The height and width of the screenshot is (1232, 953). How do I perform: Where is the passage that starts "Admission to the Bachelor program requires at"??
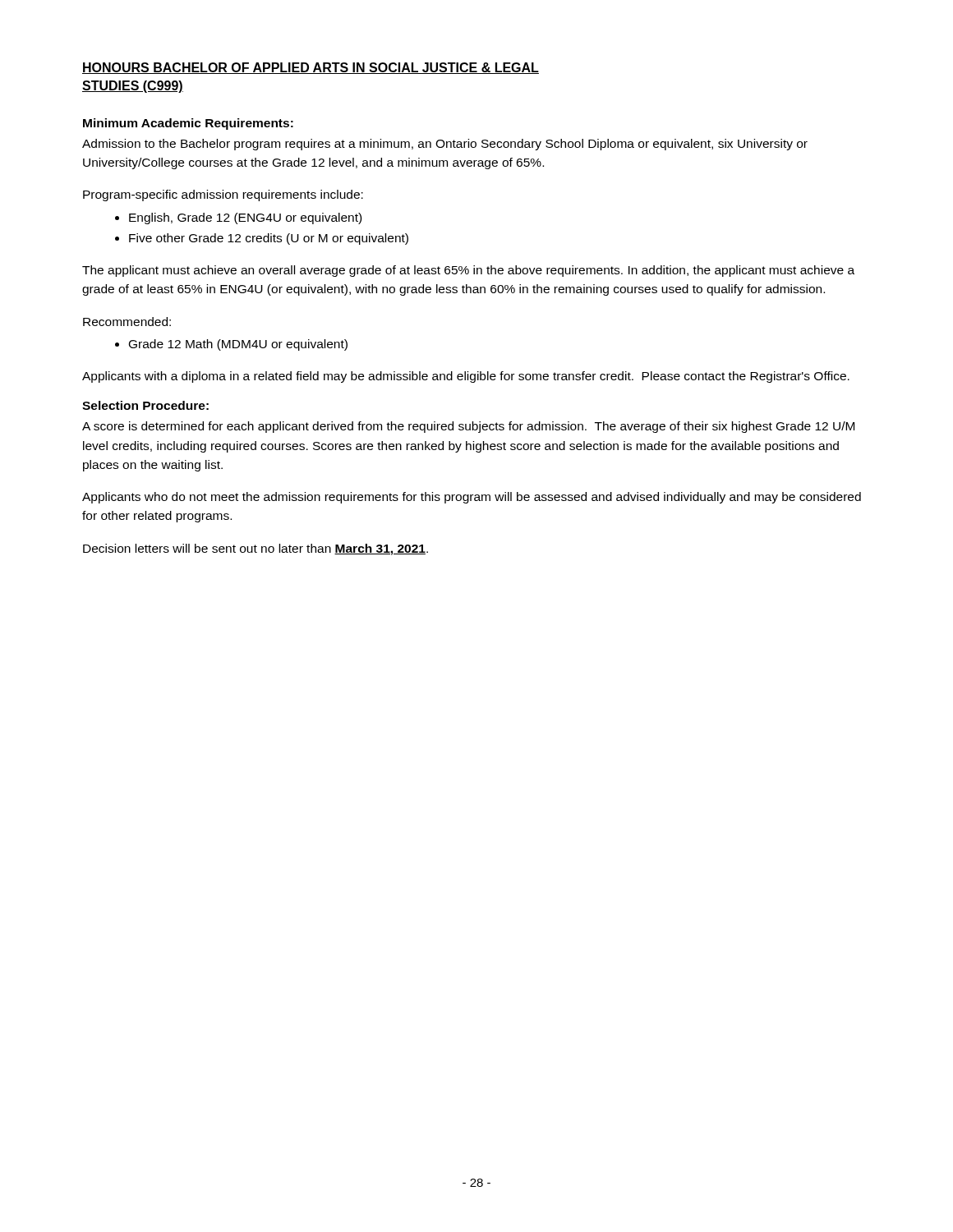[x=445, y=153]
